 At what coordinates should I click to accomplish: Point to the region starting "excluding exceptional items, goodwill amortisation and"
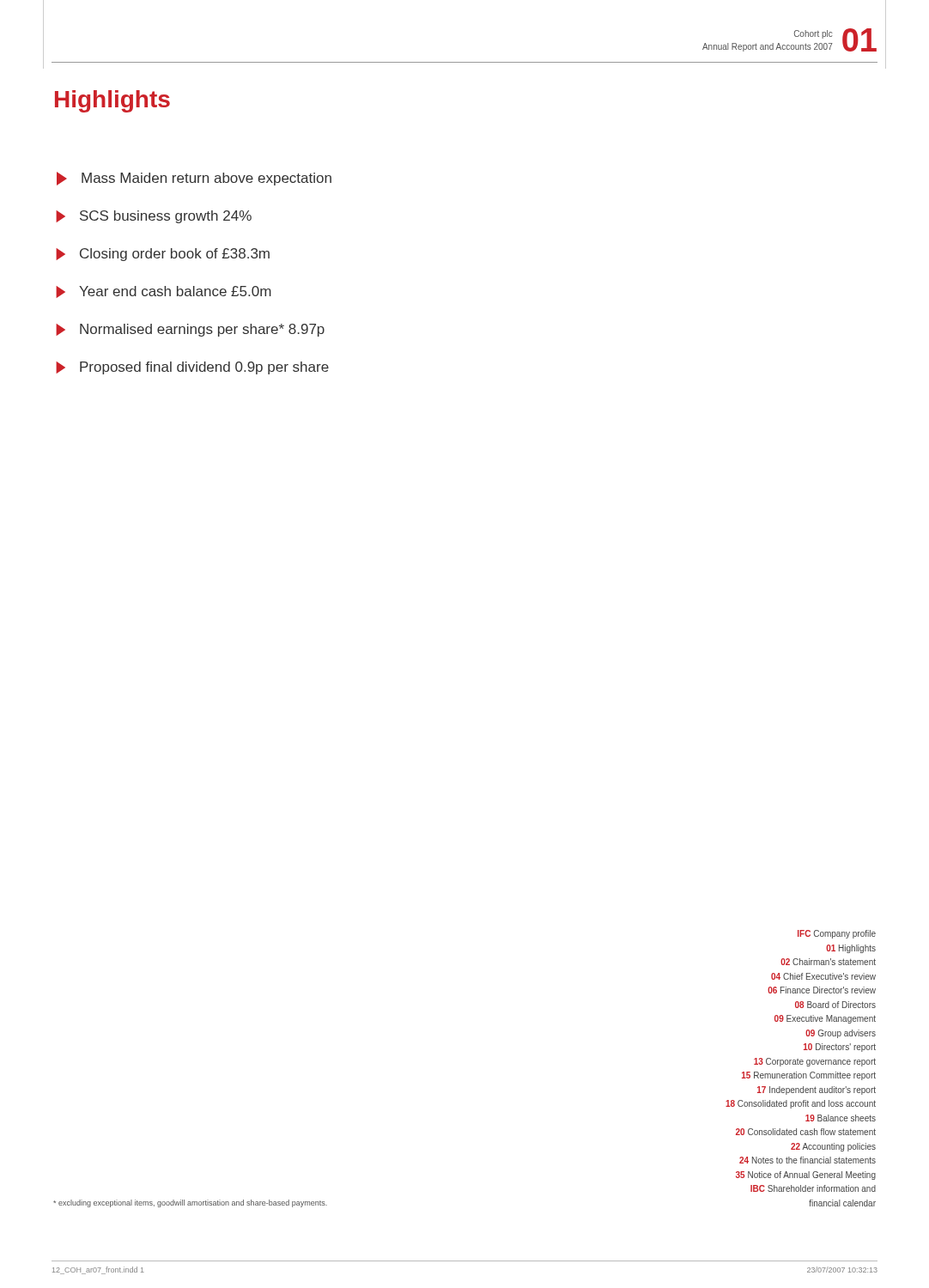pyautogui.click(x=190, y=1203)
